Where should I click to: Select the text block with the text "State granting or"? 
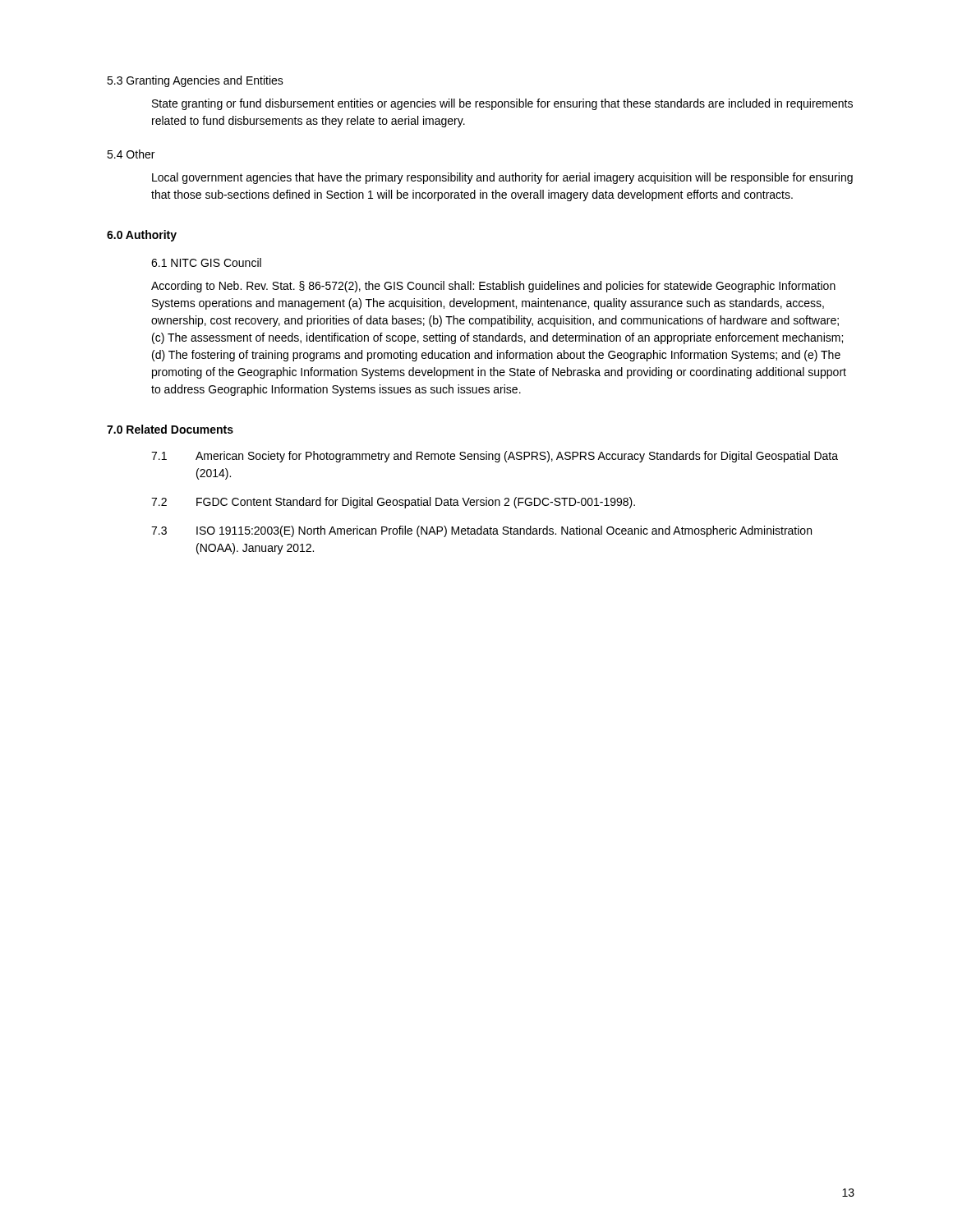tap(502, 112)
